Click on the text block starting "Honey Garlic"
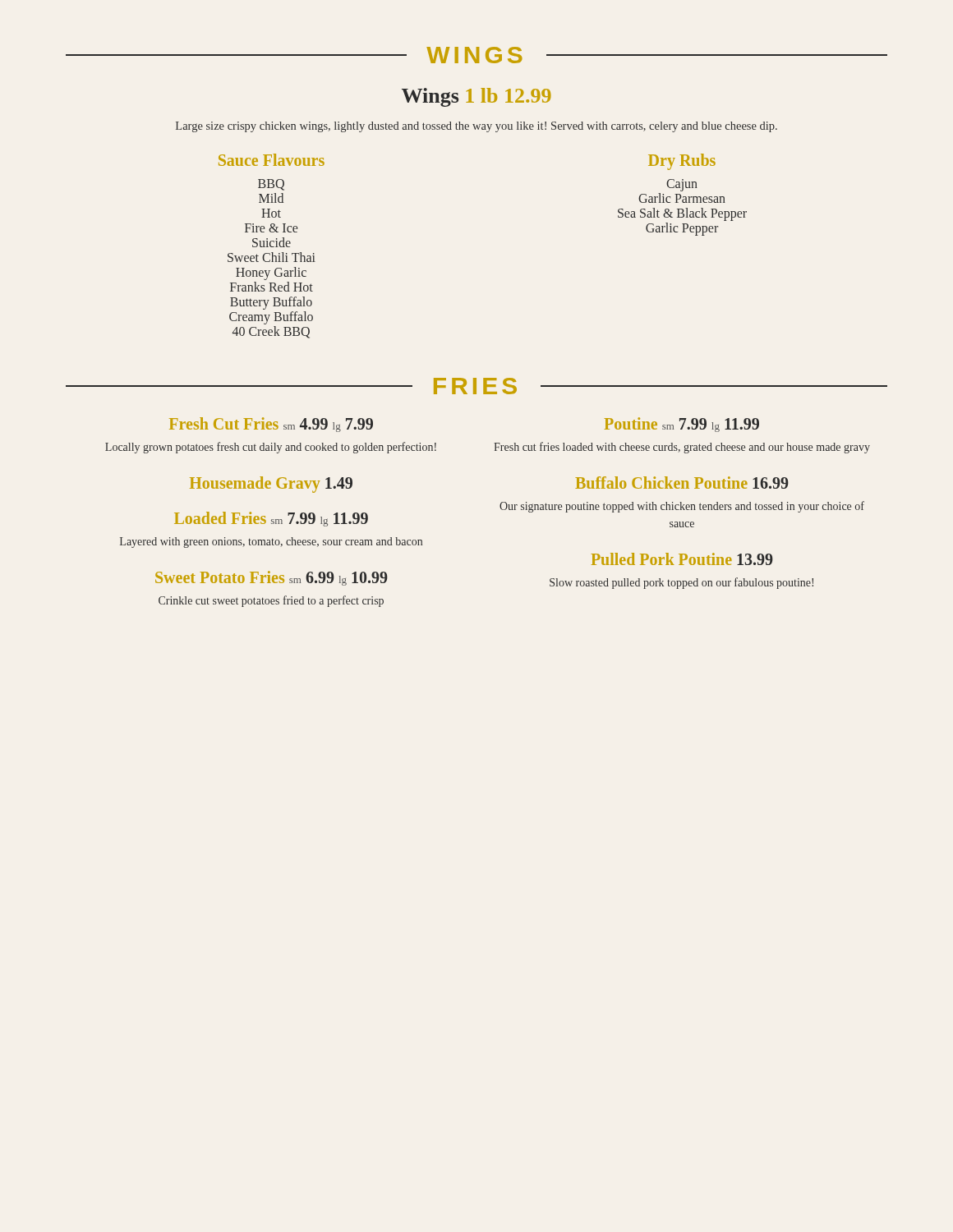Viewport: 953px width, 1232px height. (271, 273)
